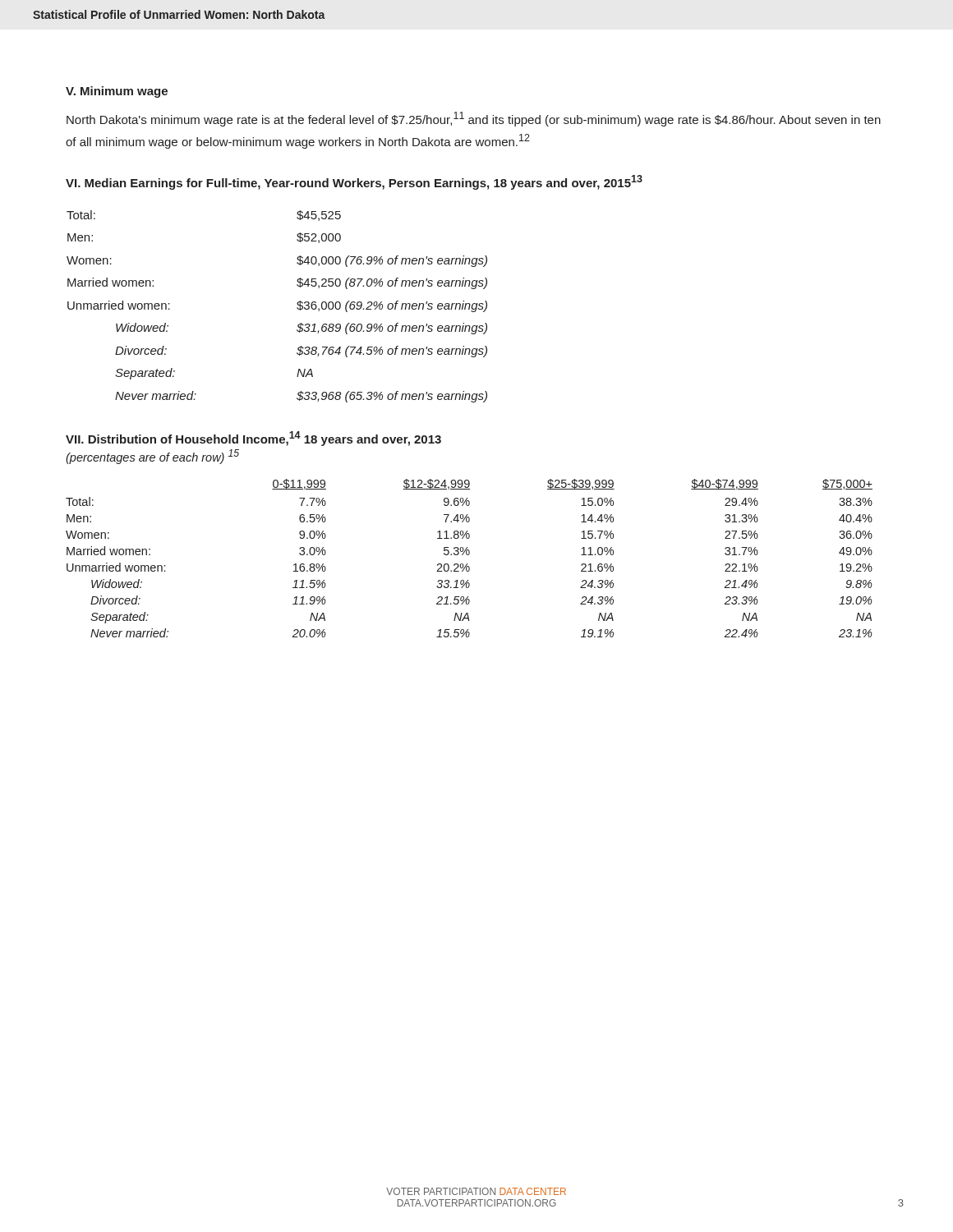The image size is (953, 1232).
Task: Find the caption on this page that starts "(percentages are of each row)"
Action: [152, 456]
